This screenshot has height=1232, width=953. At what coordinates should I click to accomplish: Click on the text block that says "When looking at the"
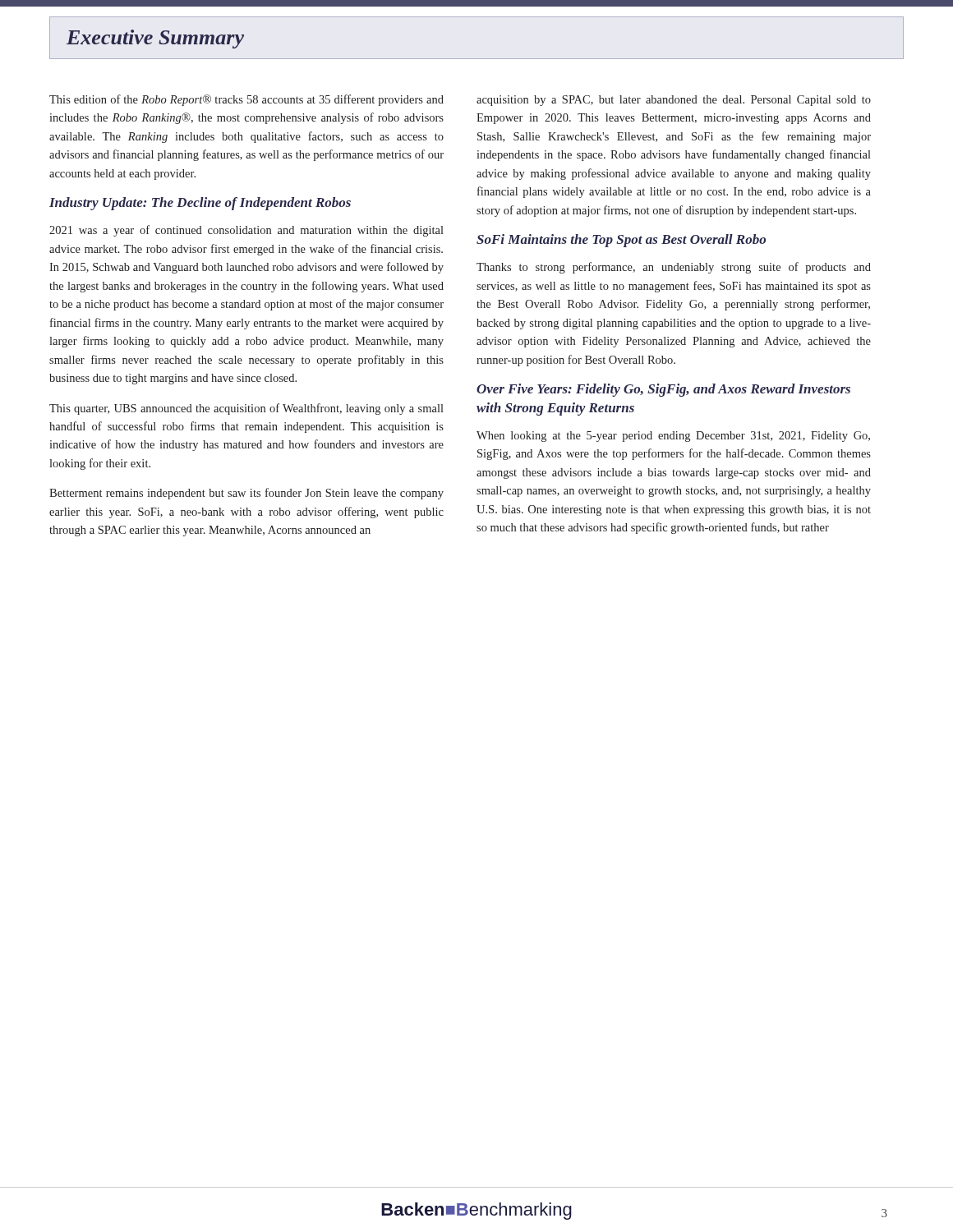674,482
